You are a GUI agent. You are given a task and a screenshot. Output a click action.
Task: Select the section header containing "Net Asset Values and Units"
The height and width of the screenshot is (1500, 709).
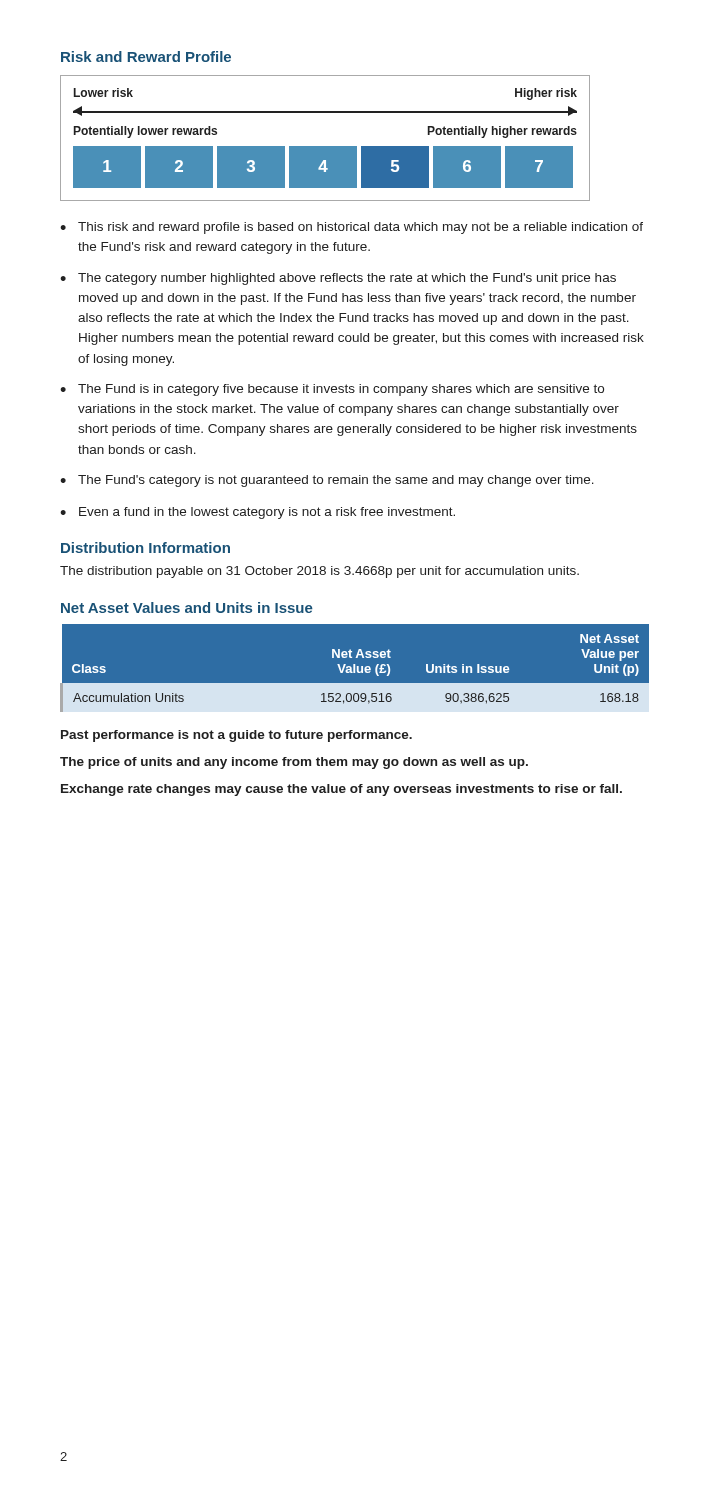pos(186,608)
